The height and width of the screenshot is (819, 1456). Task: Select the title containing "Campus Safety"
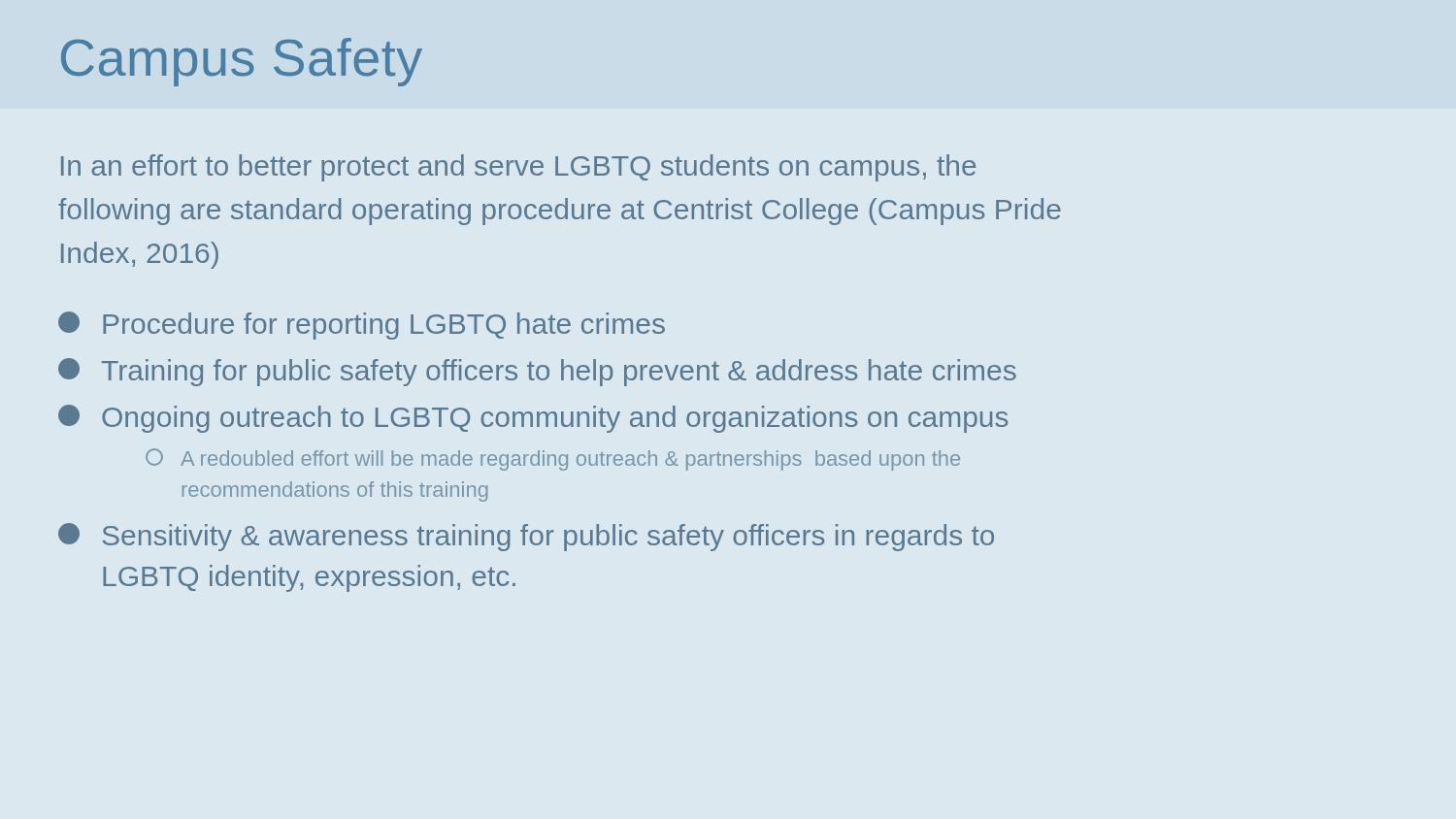coord(241,57)
